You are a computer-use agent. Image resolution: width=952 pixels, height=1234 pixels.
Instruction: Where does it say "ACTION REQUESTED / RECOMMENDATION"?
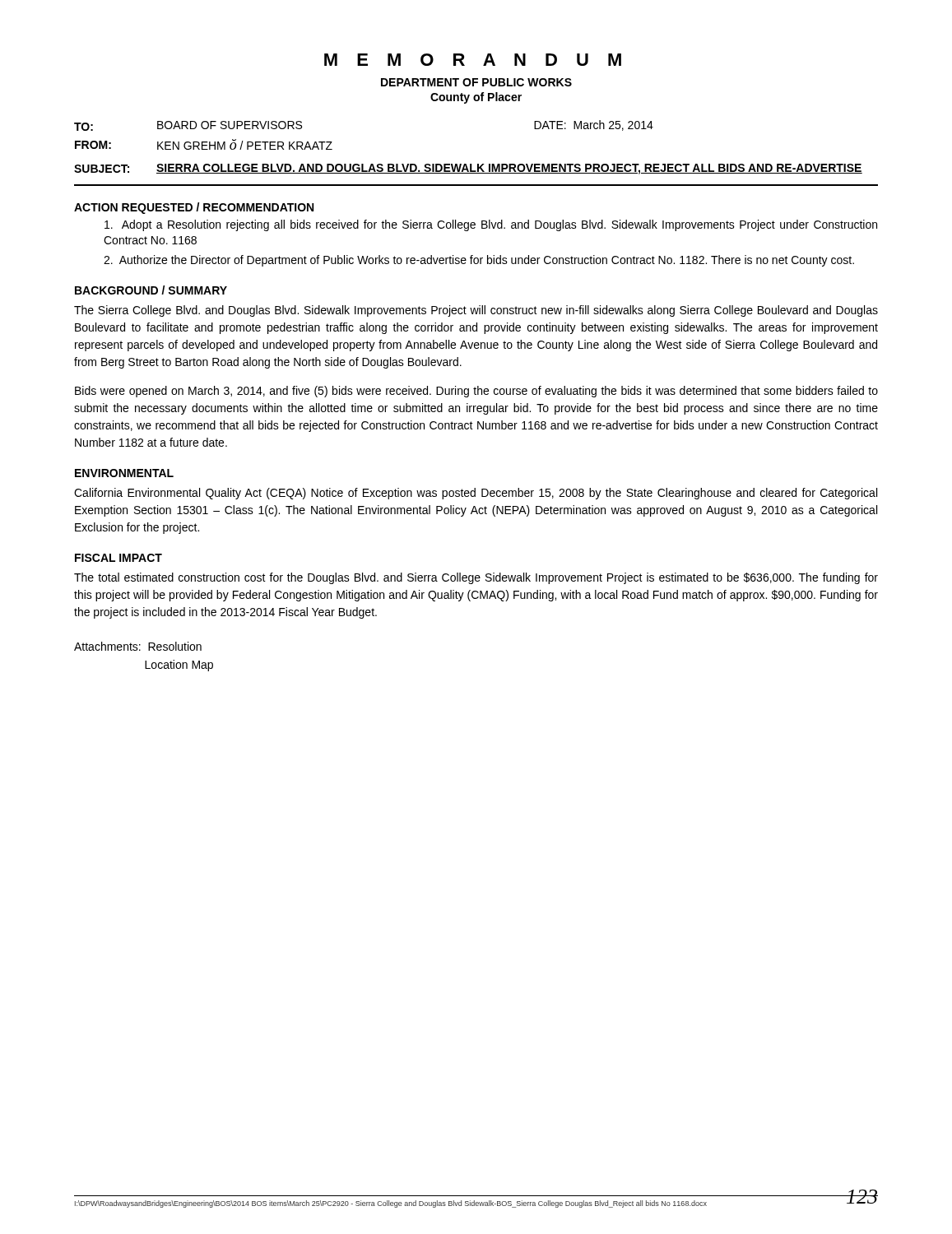pyautogui.click(x=194, y=207)
